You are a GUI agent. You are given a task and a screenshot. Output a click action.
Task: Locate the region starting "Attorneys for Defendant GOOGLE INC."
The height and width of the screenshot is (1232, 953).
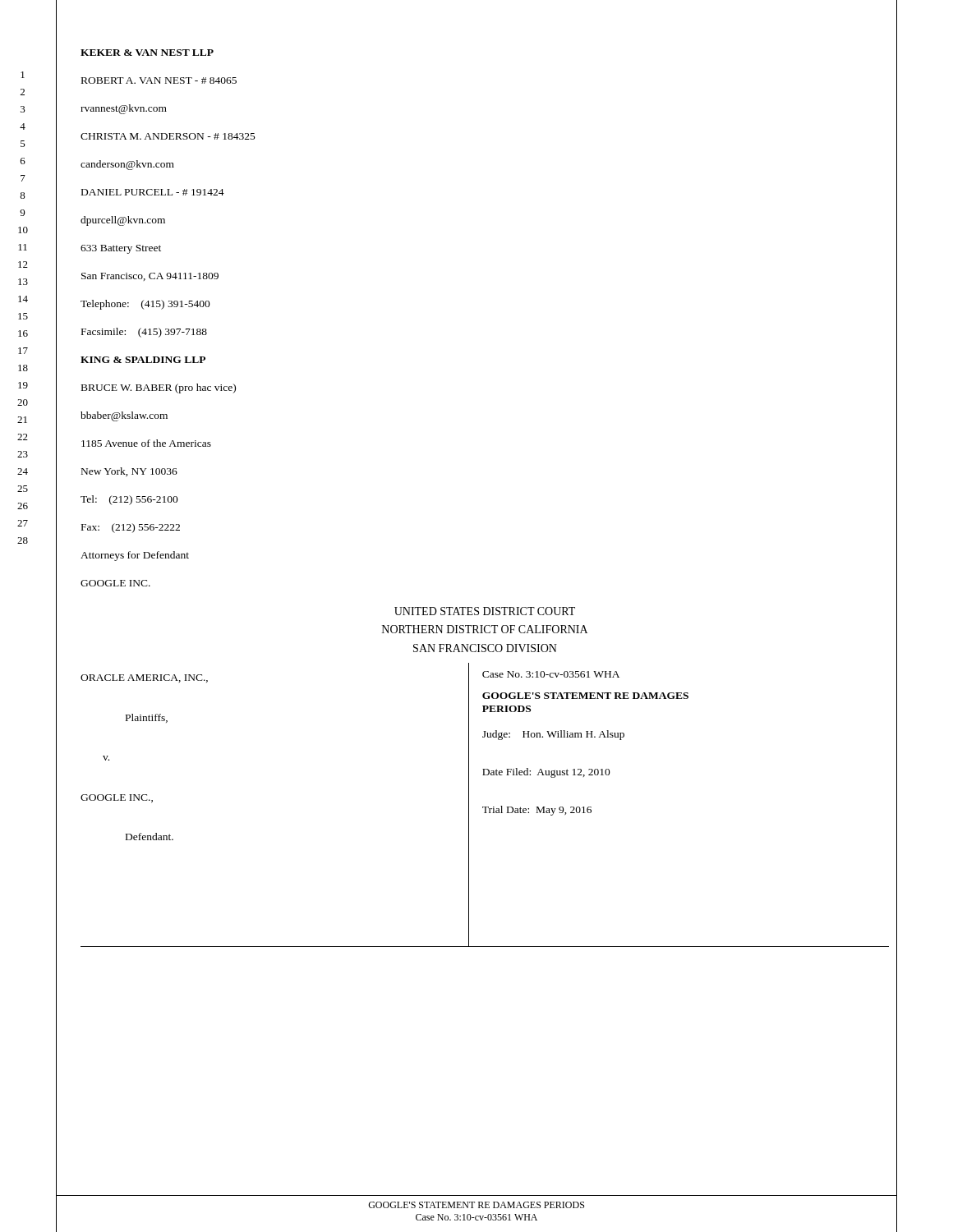[135, 556]
